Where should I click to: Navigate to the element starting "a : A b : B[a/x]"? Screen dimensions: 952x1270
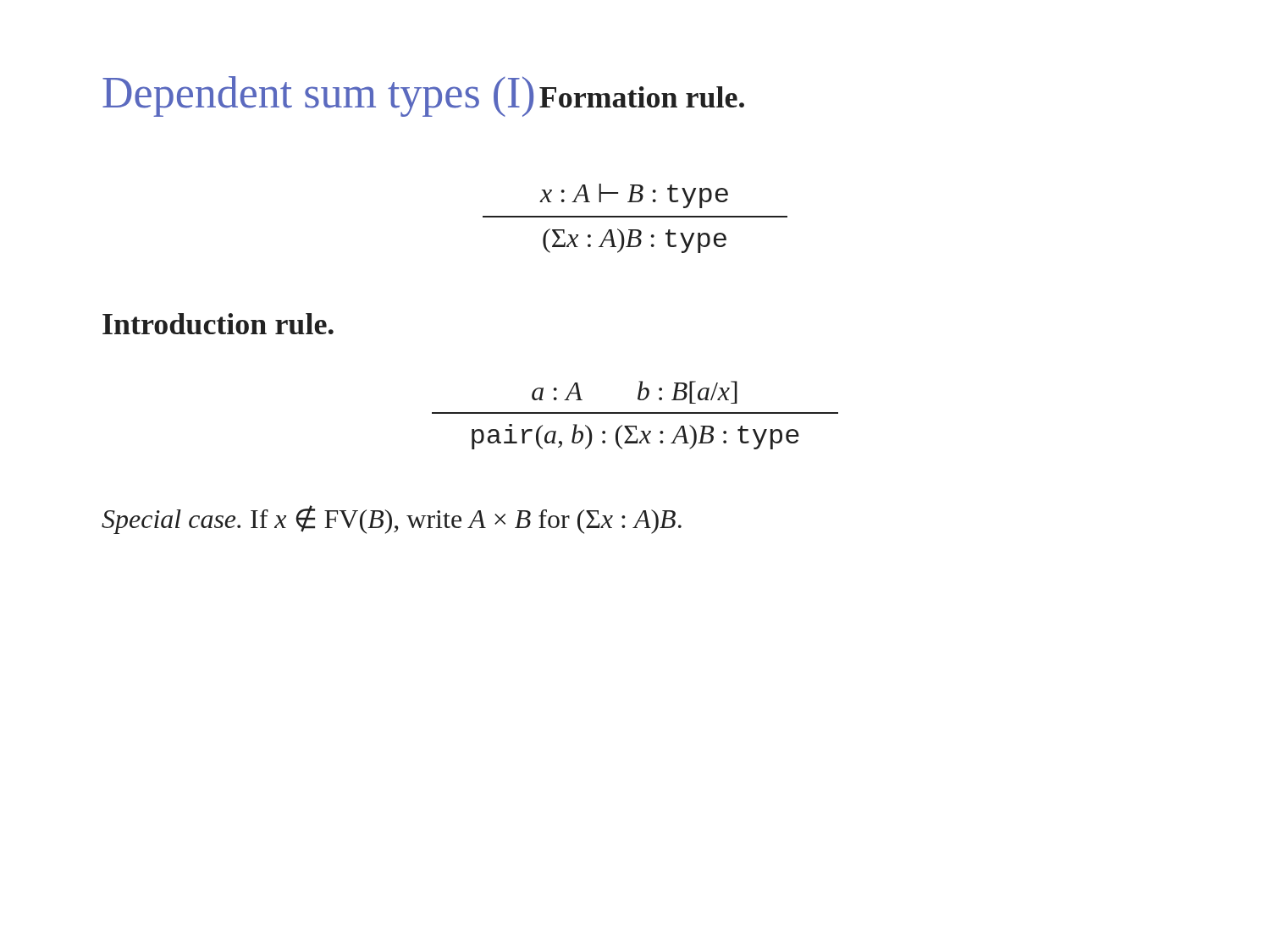coord(635,414)
